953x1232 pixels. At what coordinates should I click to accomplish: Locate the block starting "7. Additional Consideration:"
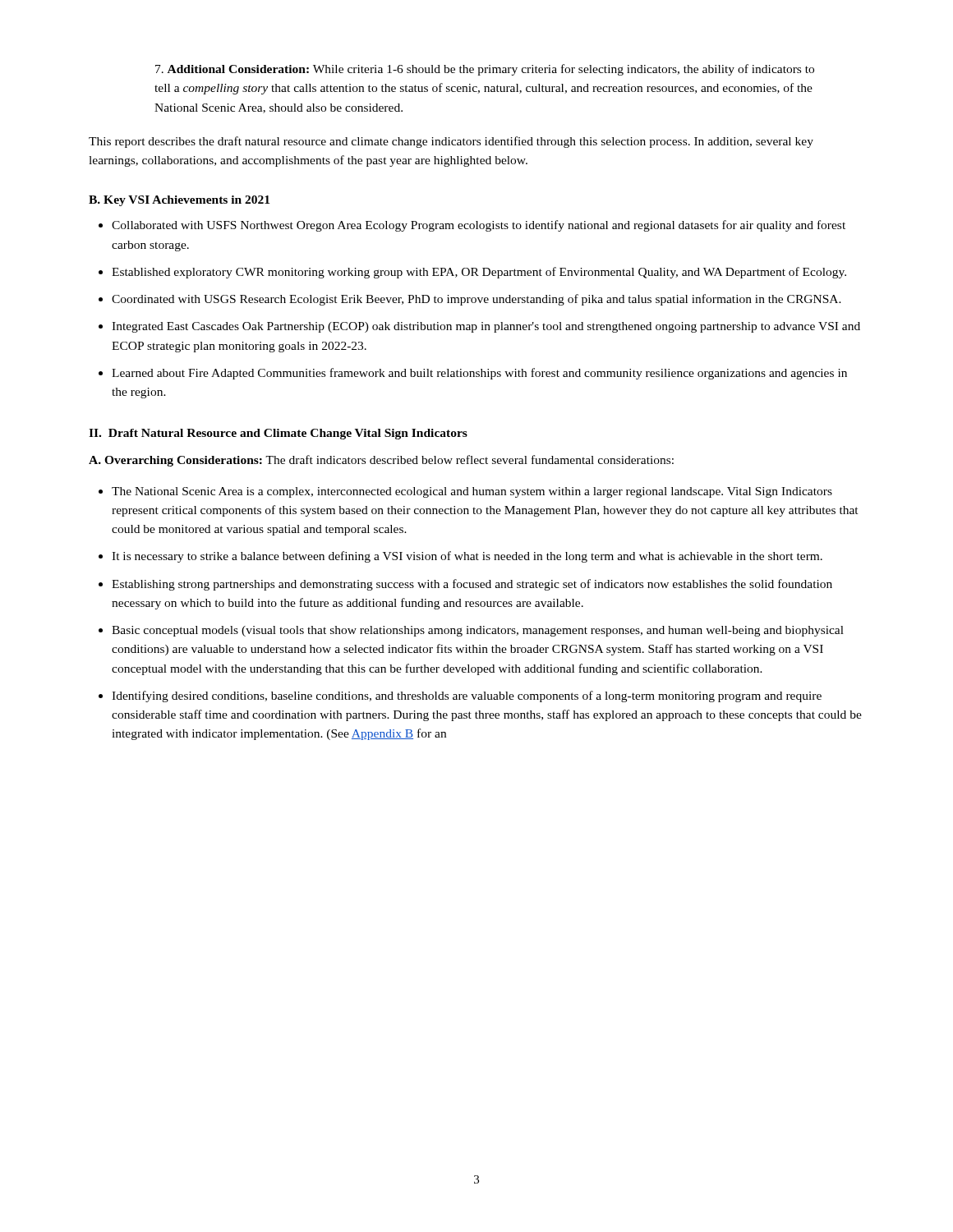pos(485,88)
